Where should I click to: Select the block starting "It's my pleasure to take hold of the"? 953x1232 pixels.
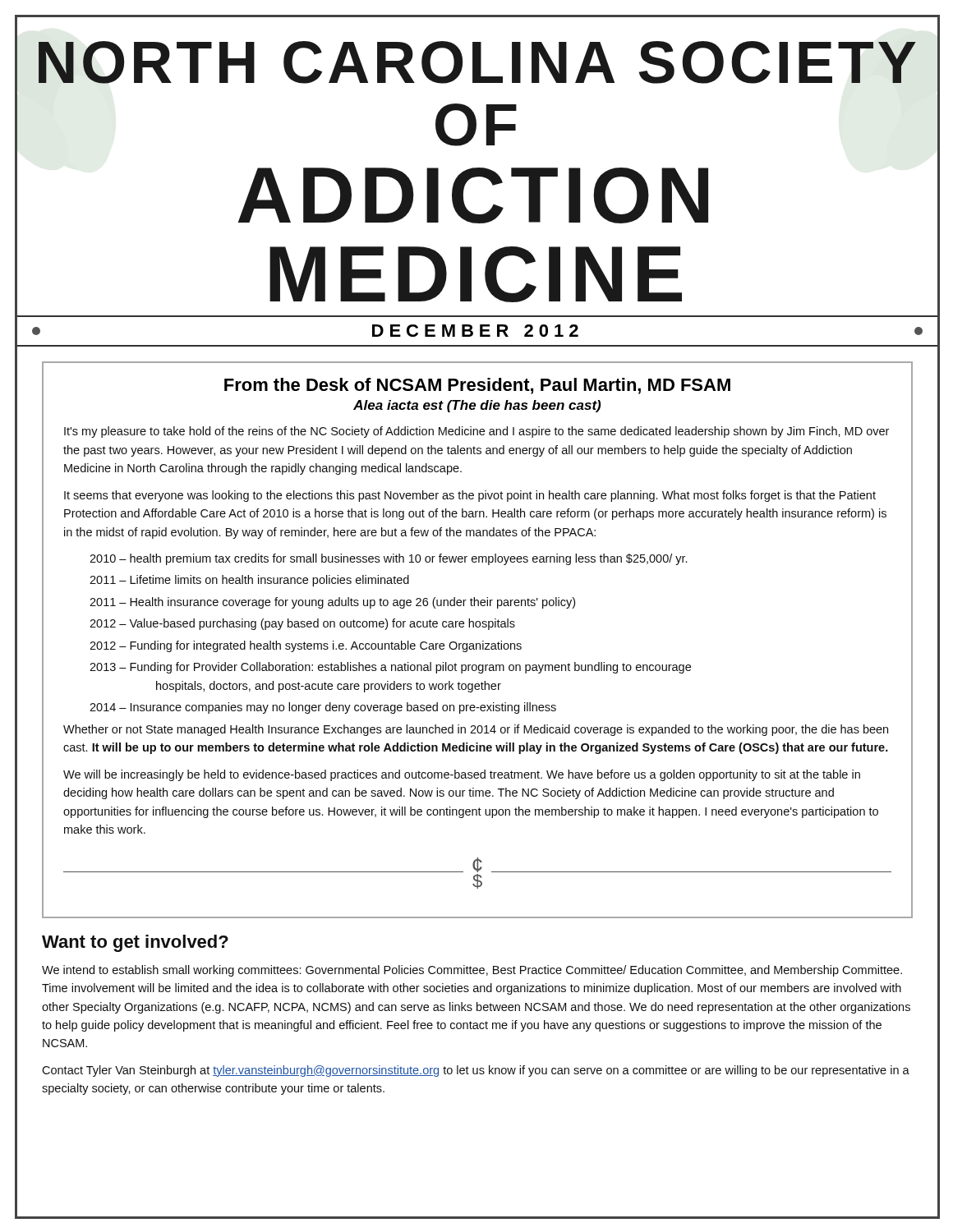[x=476, y=450]
